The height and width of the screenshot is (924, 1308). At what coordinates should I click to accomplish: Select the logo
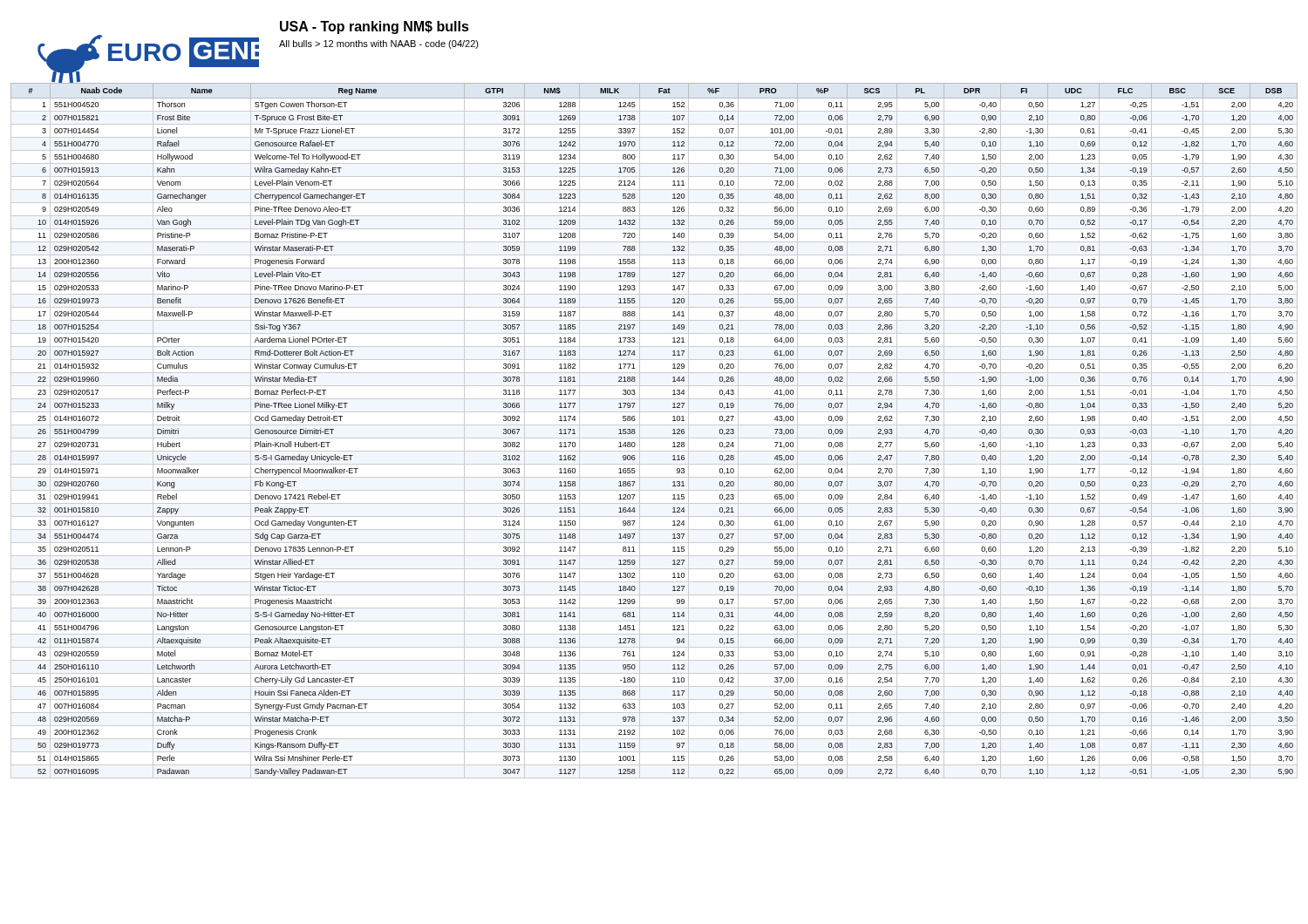pyautogui.click(x=141, y=51)
